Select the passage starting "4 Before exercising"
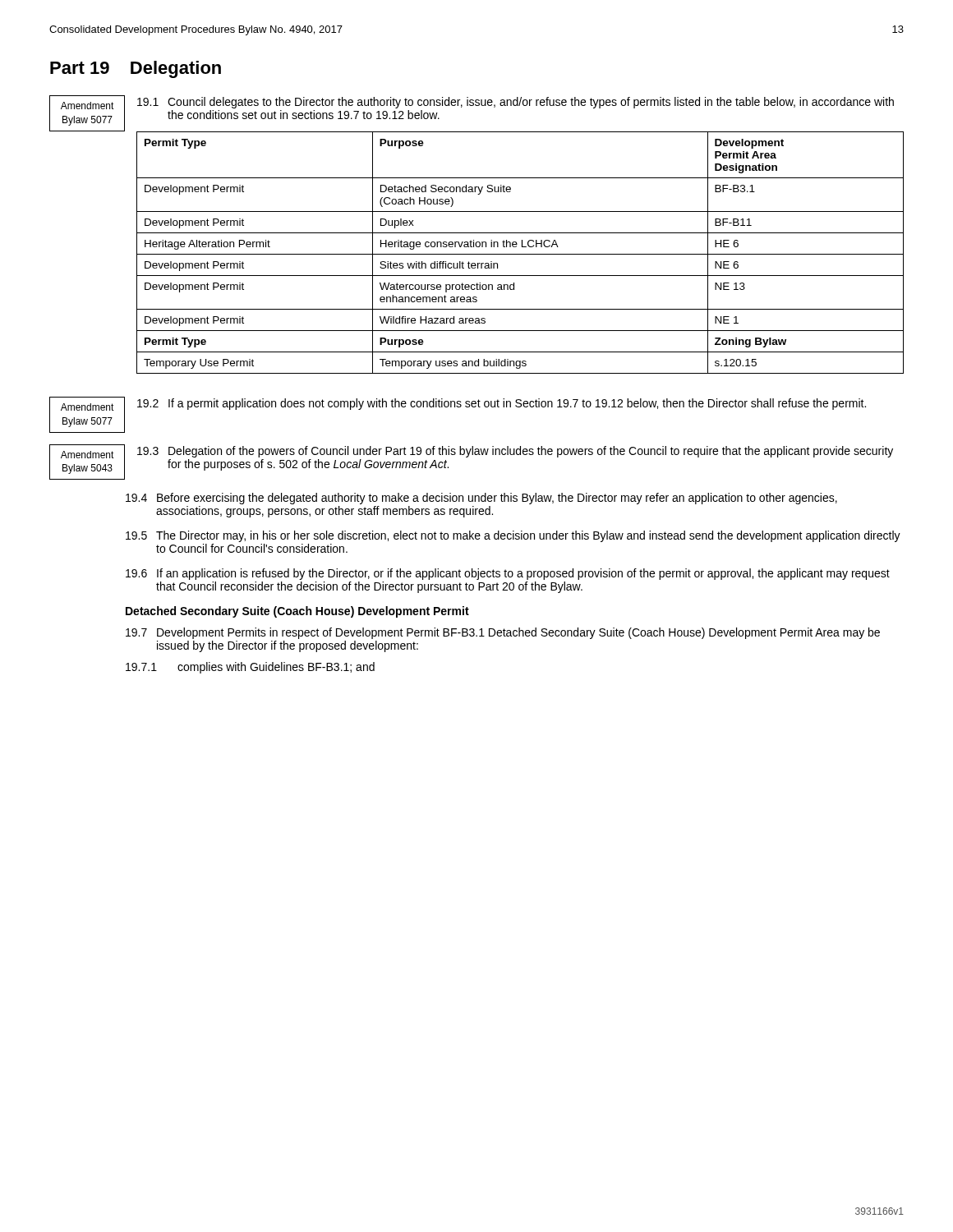 pyautogui.click(x=514, y=504)
